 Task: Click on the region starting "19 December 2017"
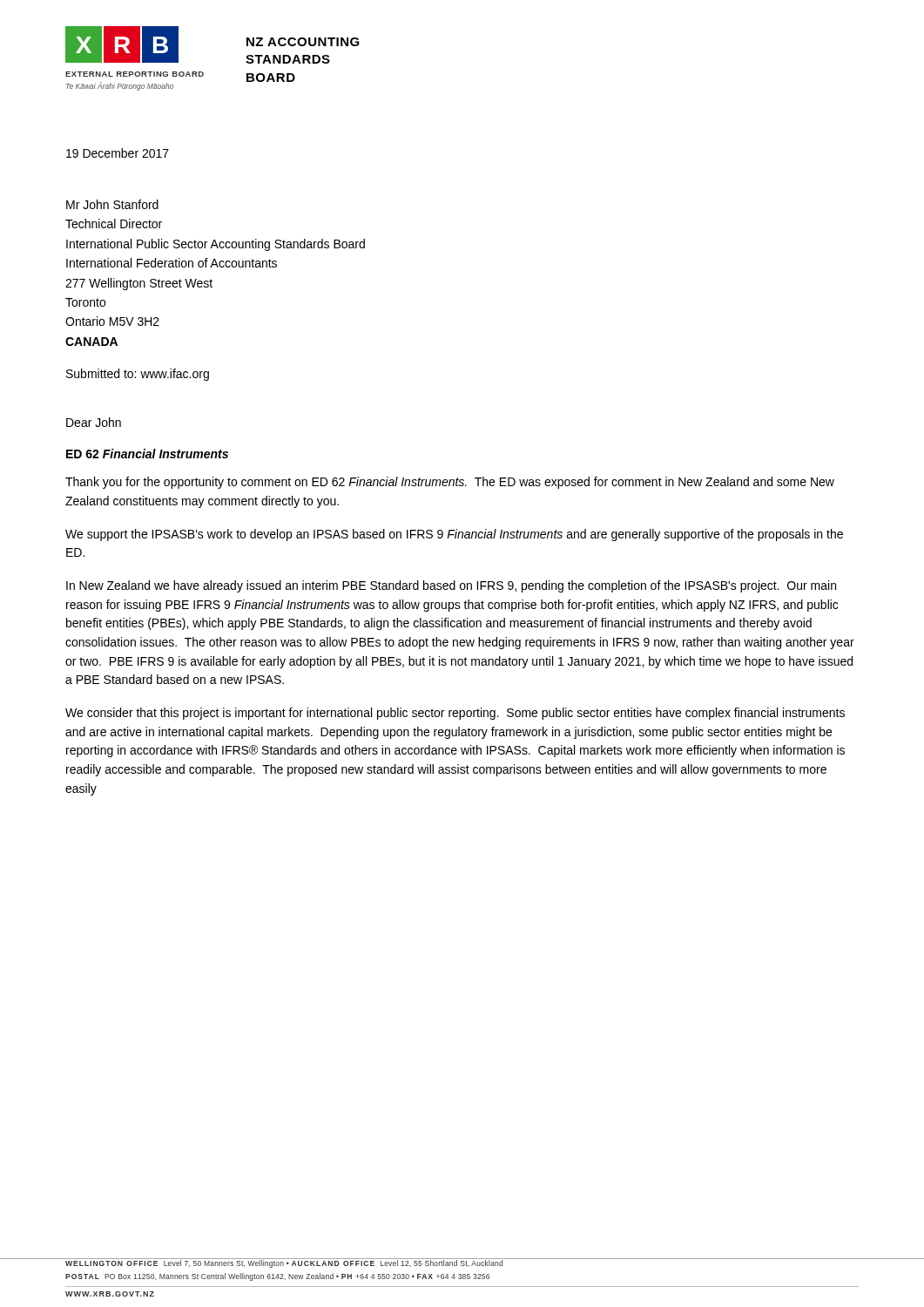117,153
